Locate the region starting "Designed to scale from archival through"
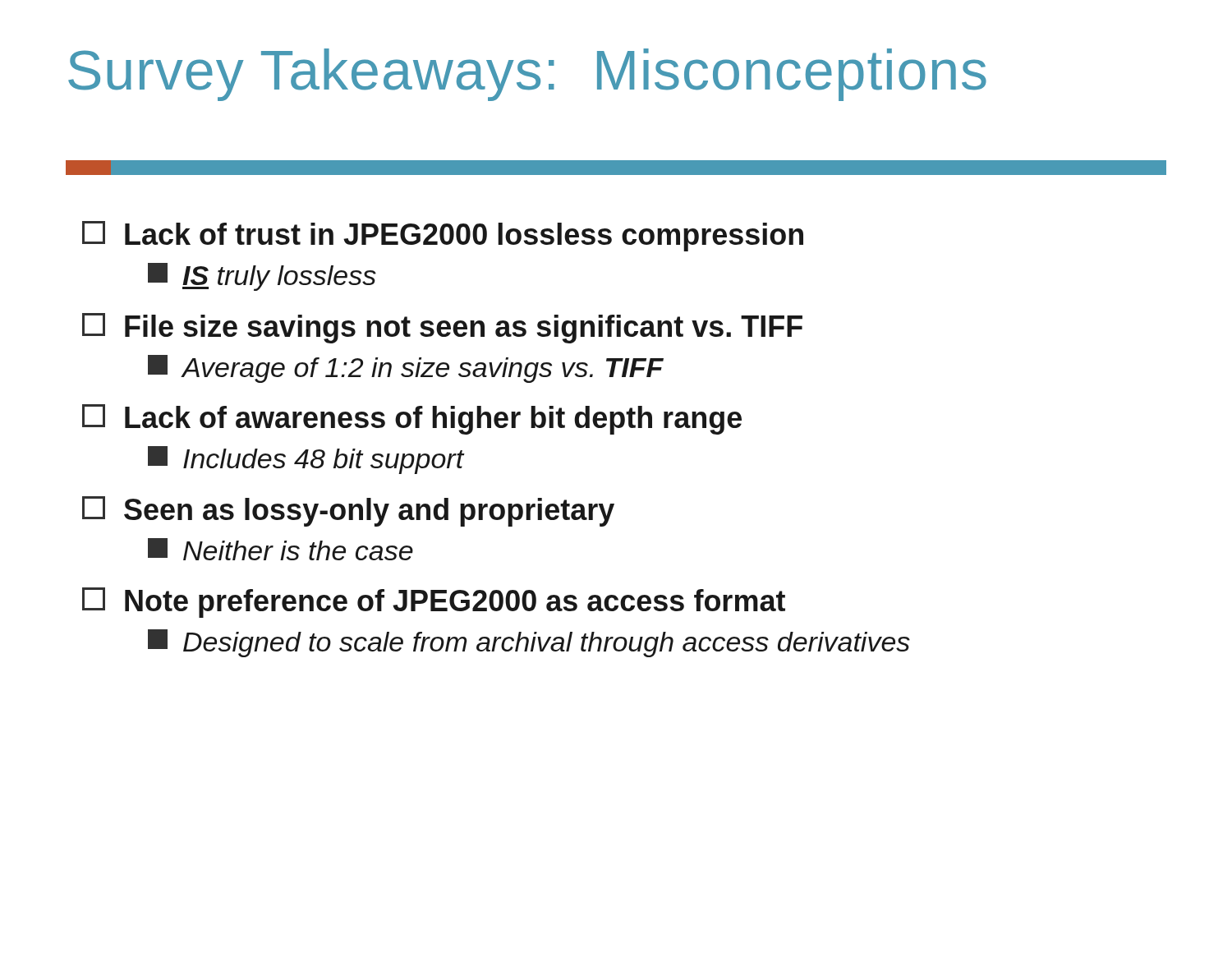The width and height of the screenshot is (1232, 953). coord(529,642)
